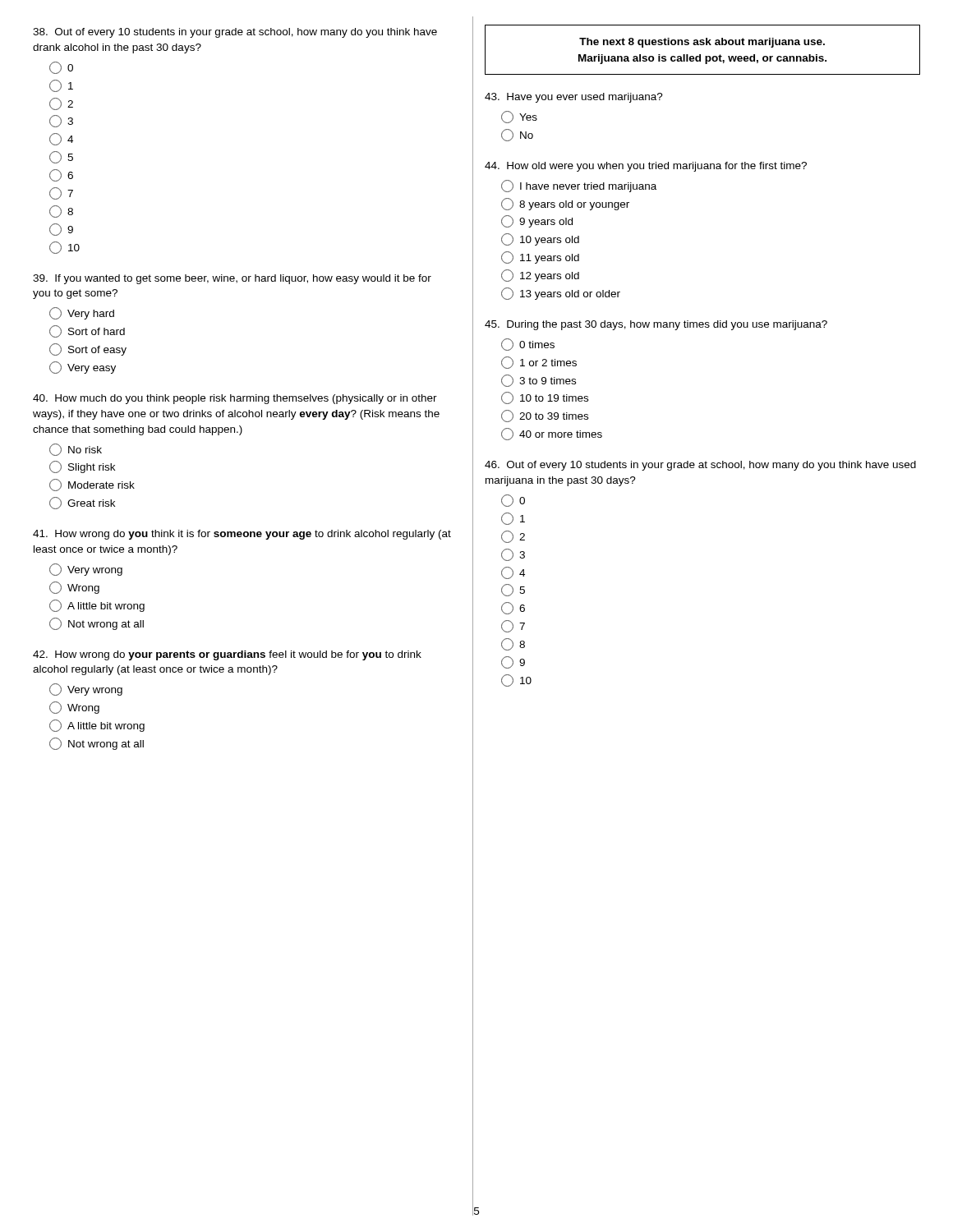This screenshot has width=953, height=1232.
Task: Select the text starting "42. How wrong do your"
Action: pos(227,655)
